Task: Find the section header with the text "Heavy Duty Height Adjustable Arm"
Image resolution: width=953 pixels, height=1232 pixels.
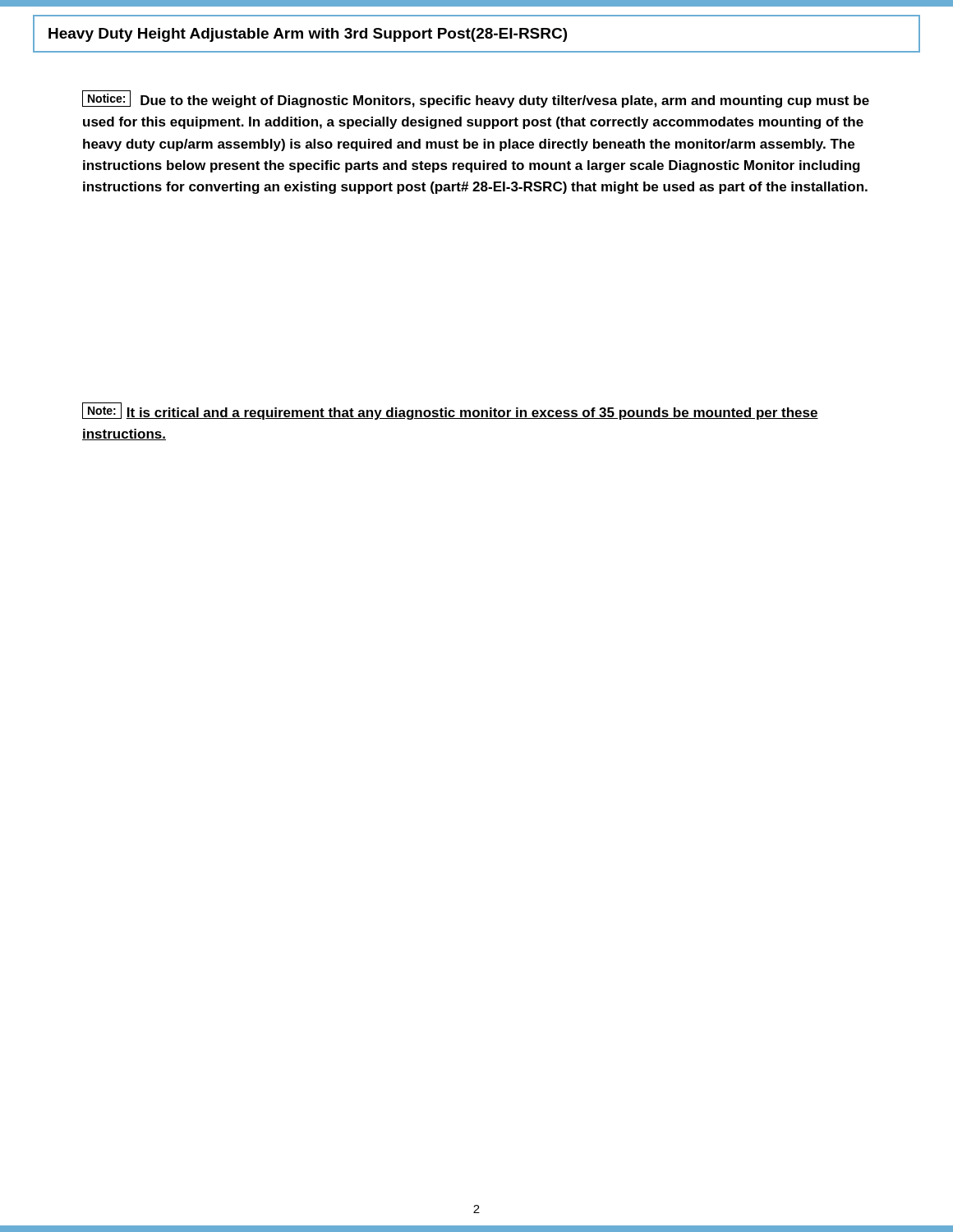Action: click(308, 33)
